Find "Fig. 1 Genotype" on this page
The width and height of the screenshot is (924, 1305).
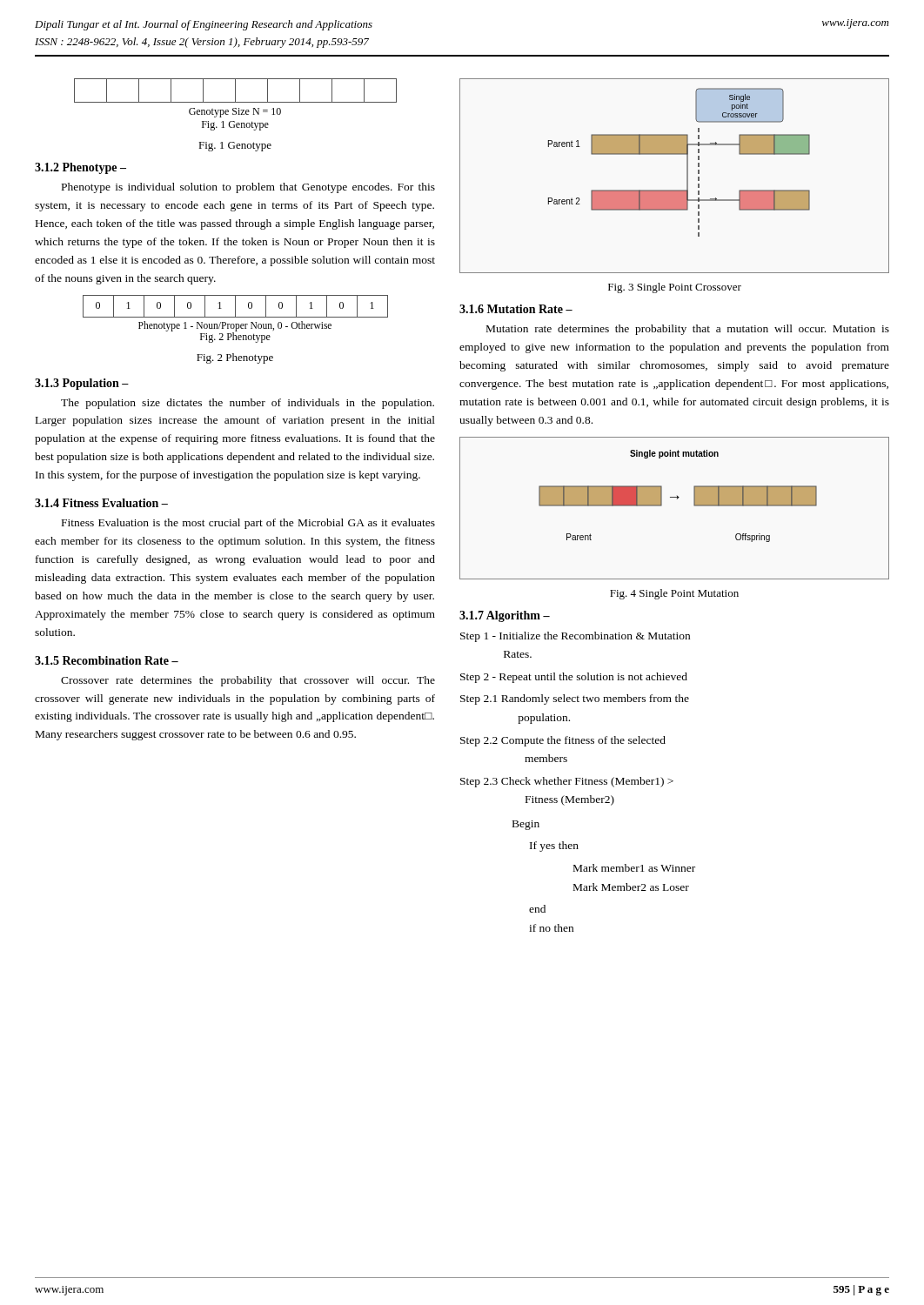point(235,145)
